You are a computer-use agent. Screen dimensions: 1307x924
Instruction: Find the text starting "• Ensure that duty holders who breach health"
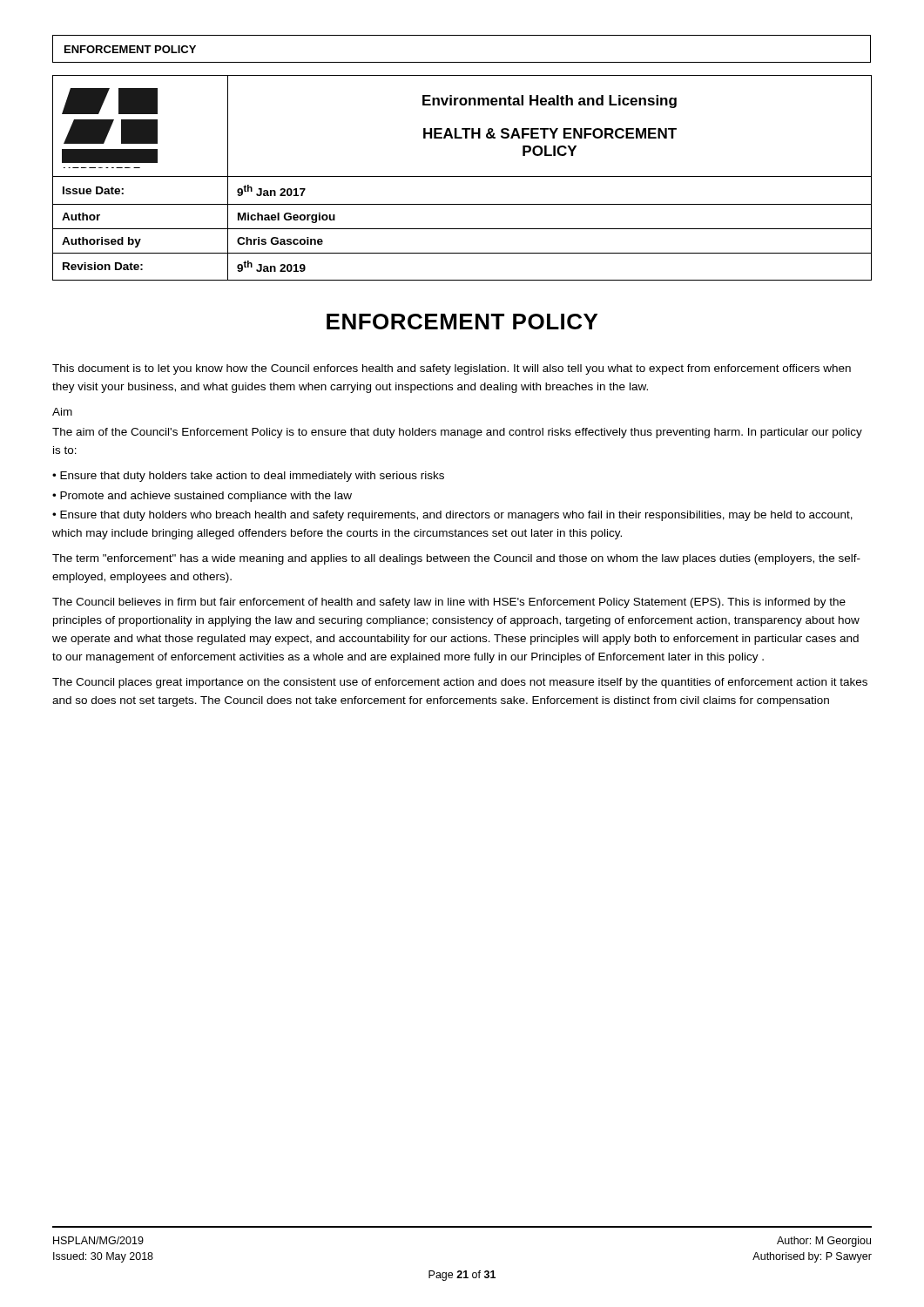coord(453,524)
